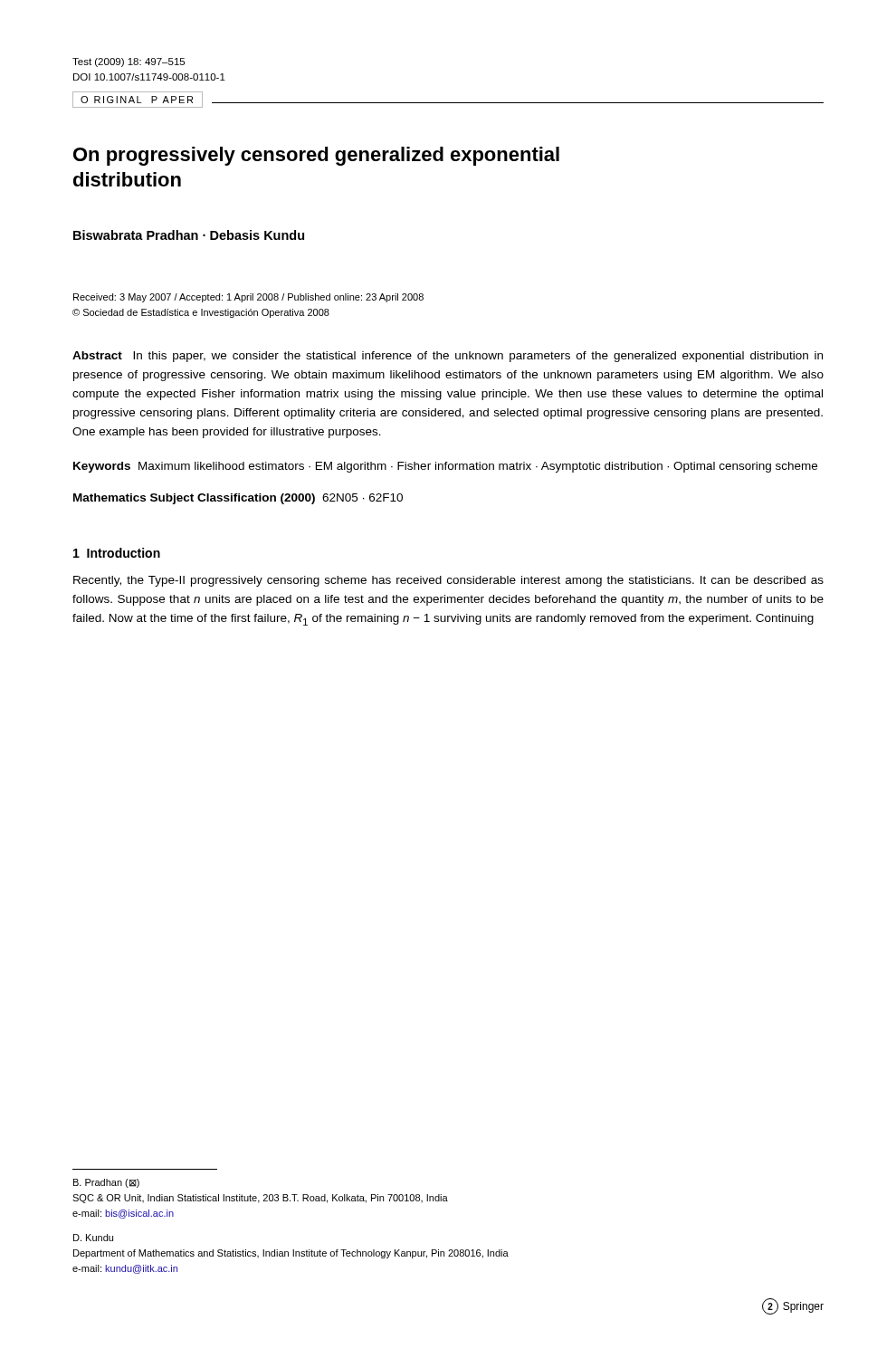Viewport: 896px width, 1358px height.
Task: Locate the section header that says "1 Introduction"
Action: (117, 553)
